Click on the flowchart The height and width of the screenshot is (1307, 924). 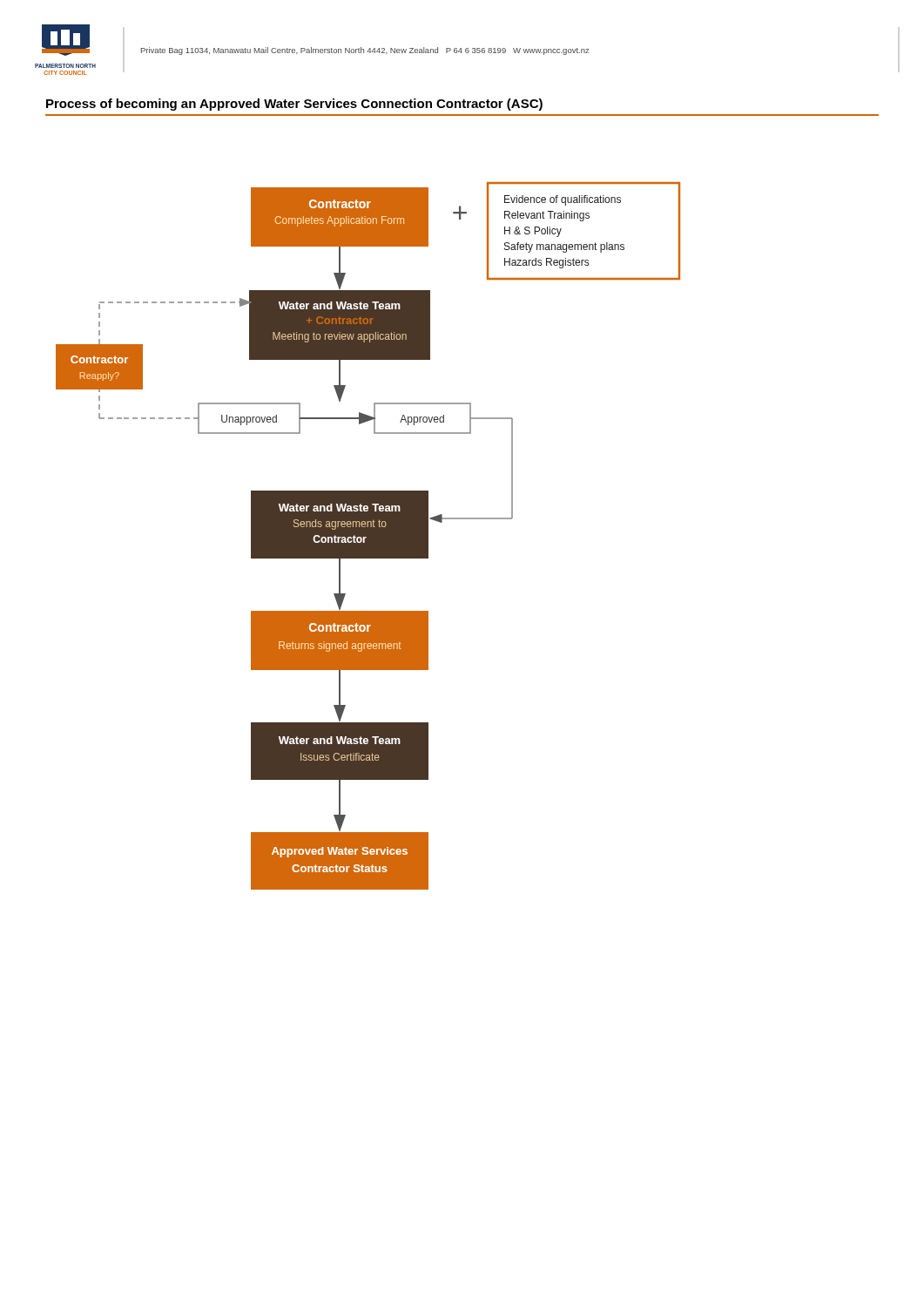click(462, 579)
